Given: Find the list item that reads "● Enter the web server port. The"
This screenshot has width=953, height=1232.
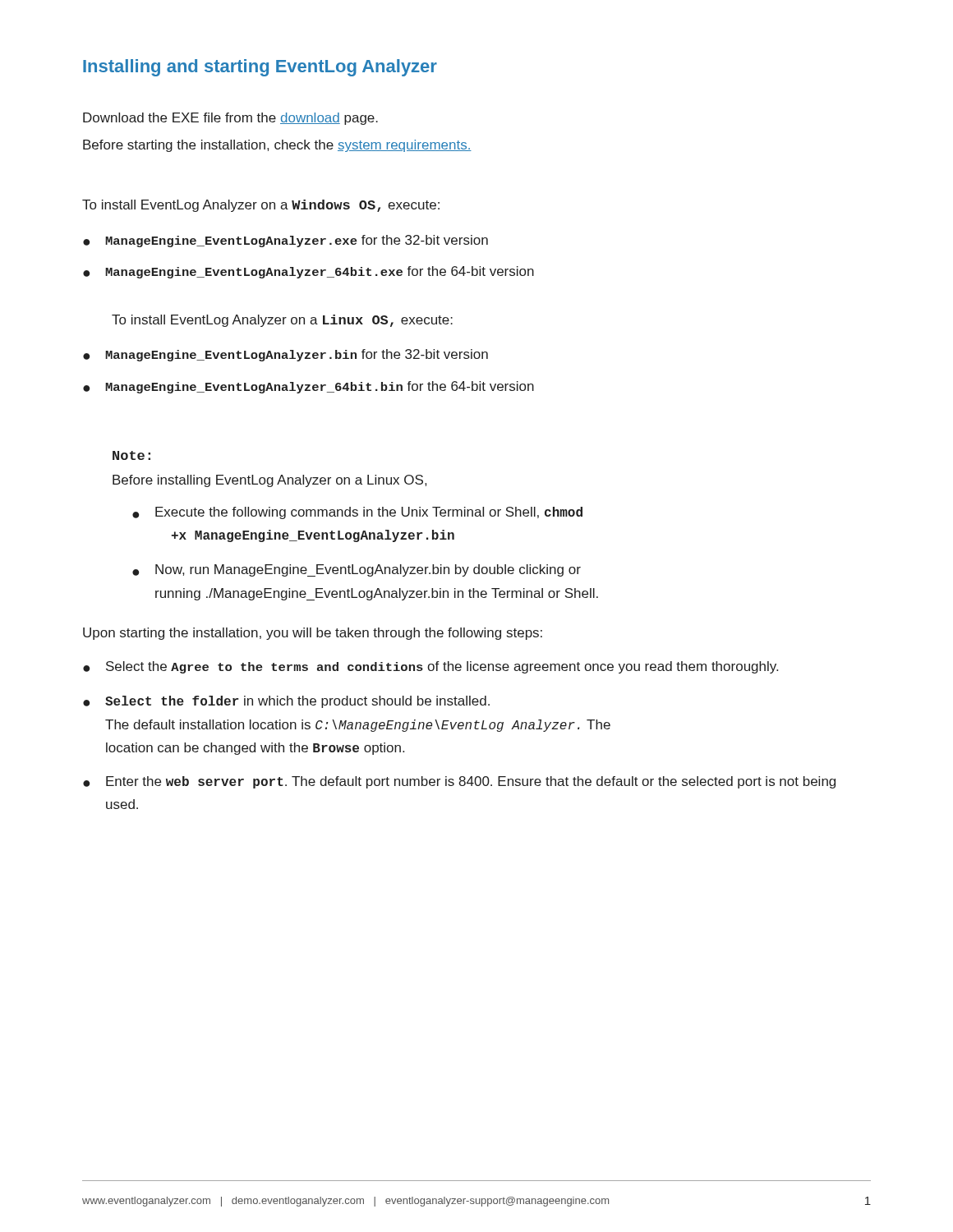Looking at the screenshot, I should tap(476, 793).
